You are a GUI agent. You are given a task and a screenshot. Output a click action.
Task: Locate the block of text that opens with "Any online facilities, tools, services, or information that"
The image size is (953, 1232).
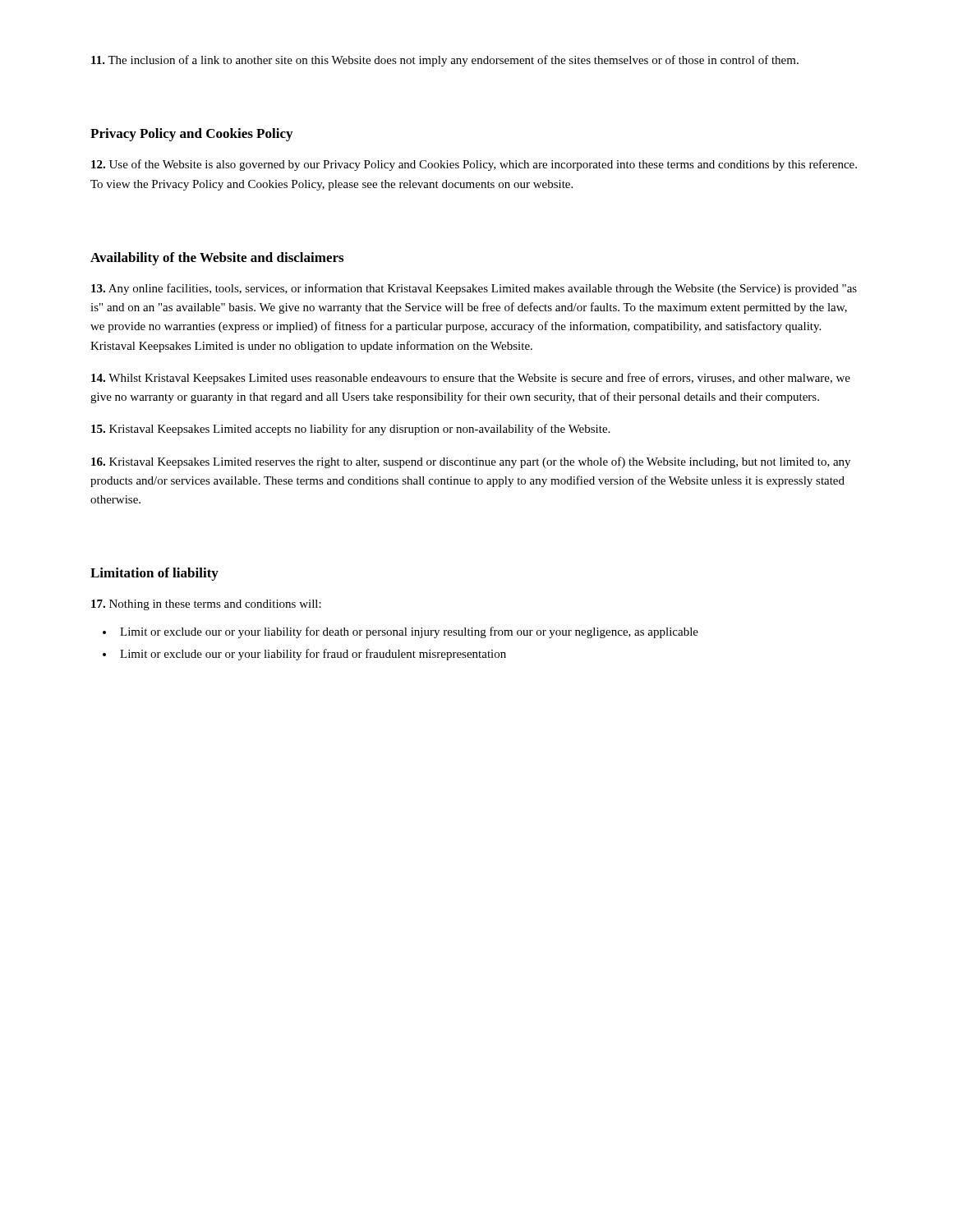click(x=476, y=317)
